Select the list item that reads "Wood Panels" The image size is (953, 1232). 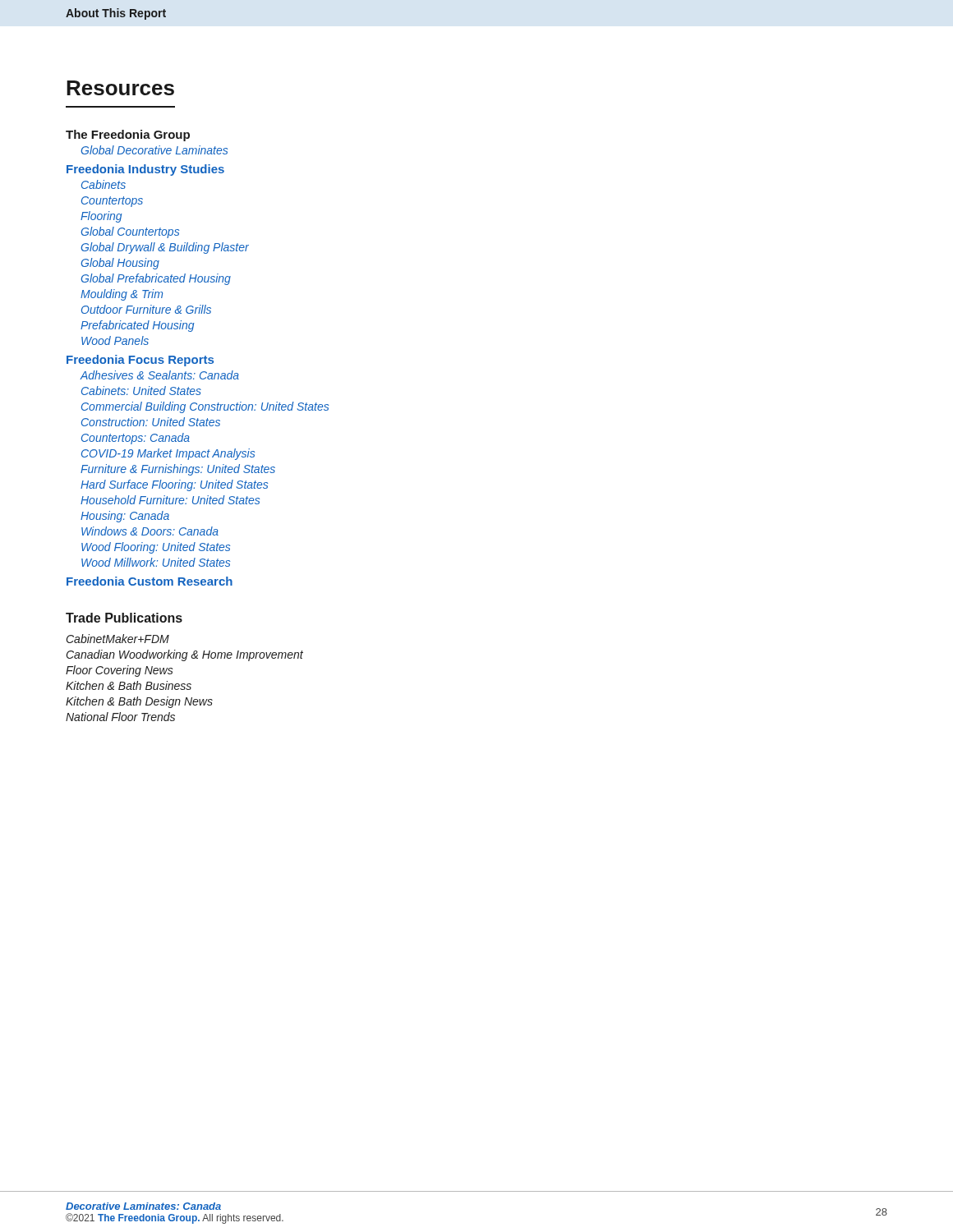[x=115, y=340]
